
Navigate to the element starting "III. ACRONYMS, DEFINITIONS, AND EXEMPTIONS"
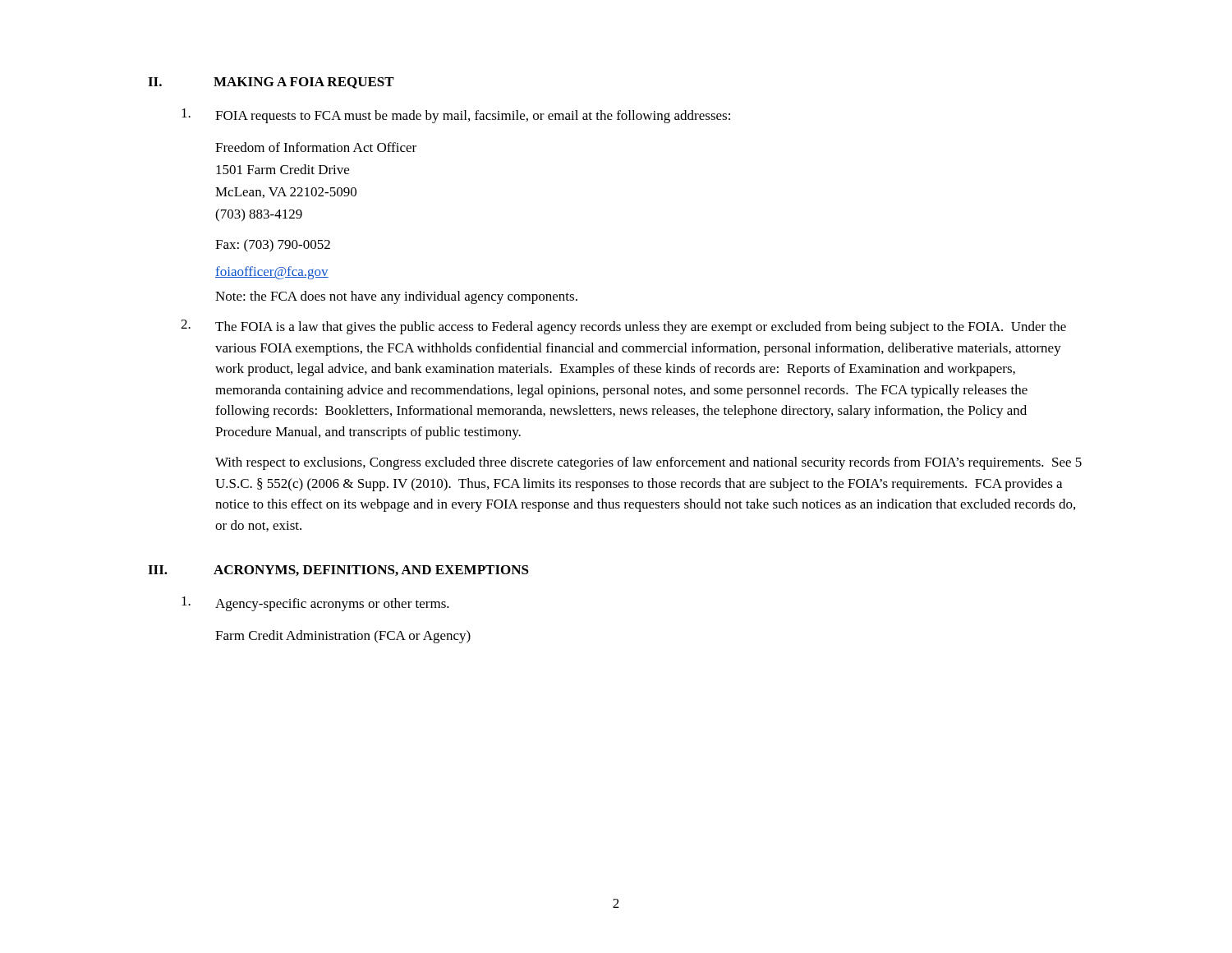338,571
